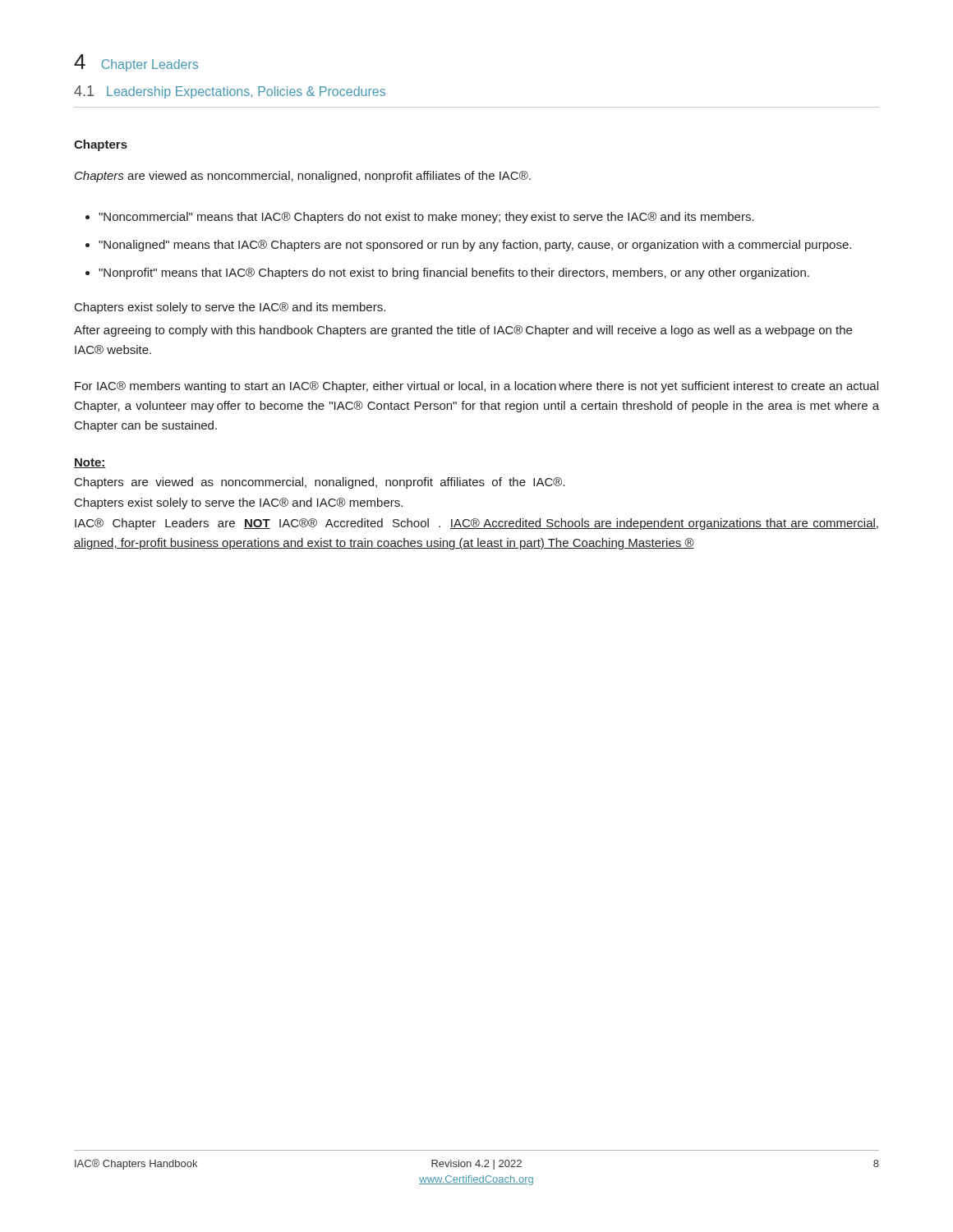This screenshot has height=1232, width=953.
Task: Locate the block of text that opens with ""Noncommercial" means that IAC® Chapters"
Action: pos(427,216)
